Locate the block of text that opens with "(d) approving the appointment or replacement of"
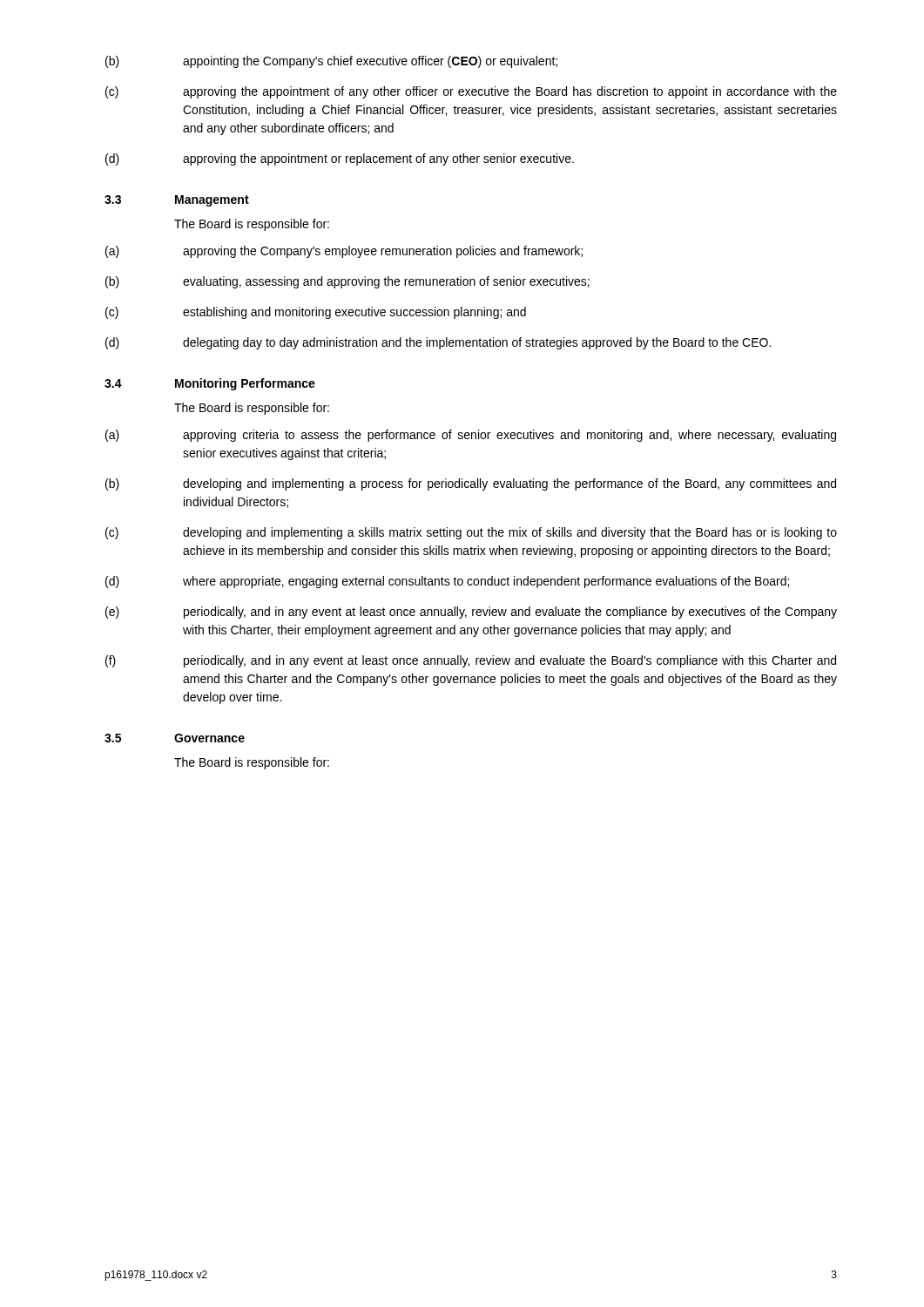 click(471, 159)
